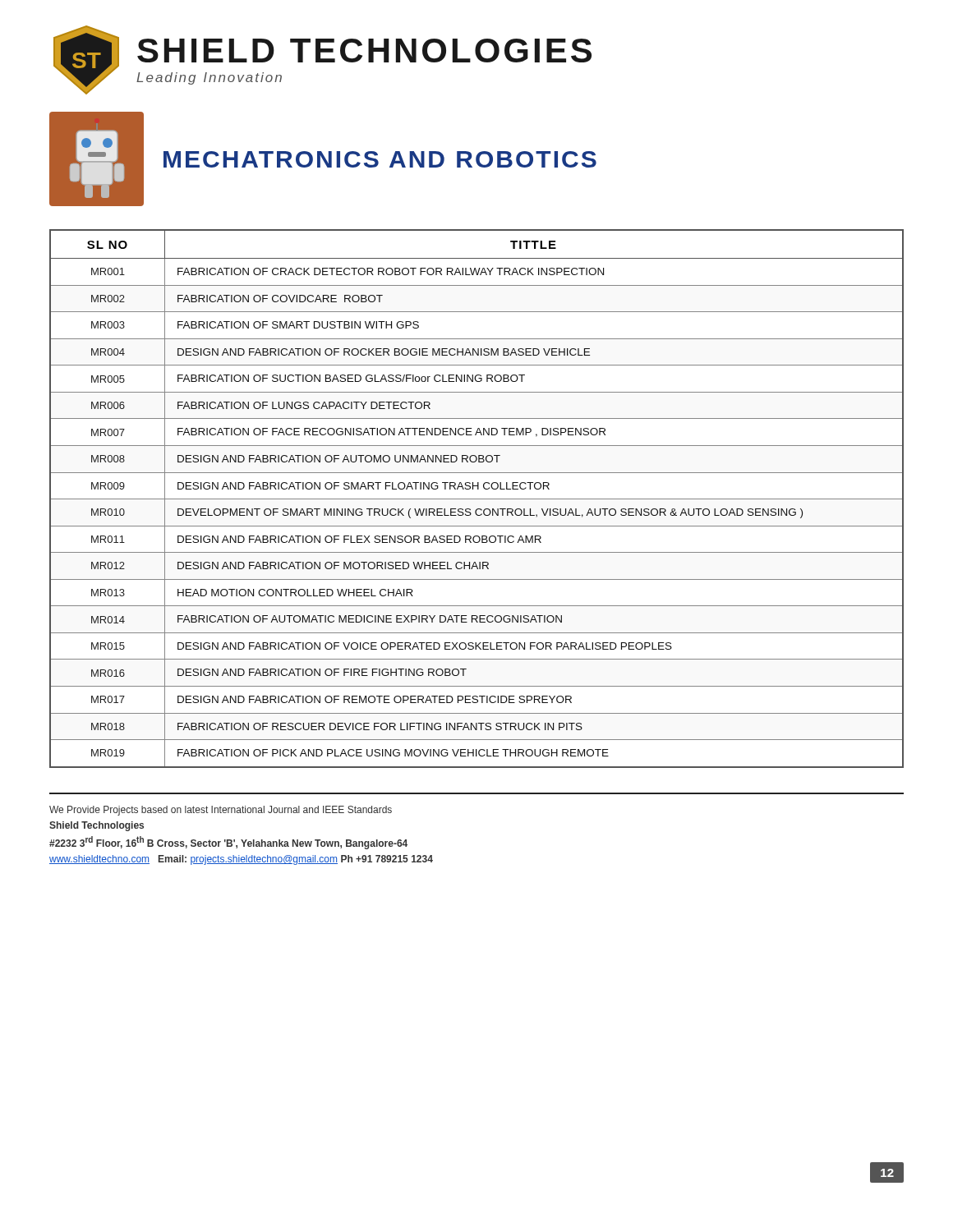This screenshot has height=1232, width=953.
Task: Select the element starting "MECHATRONICS AND ROBOTICS"
Action: click(x=324, y=159)
